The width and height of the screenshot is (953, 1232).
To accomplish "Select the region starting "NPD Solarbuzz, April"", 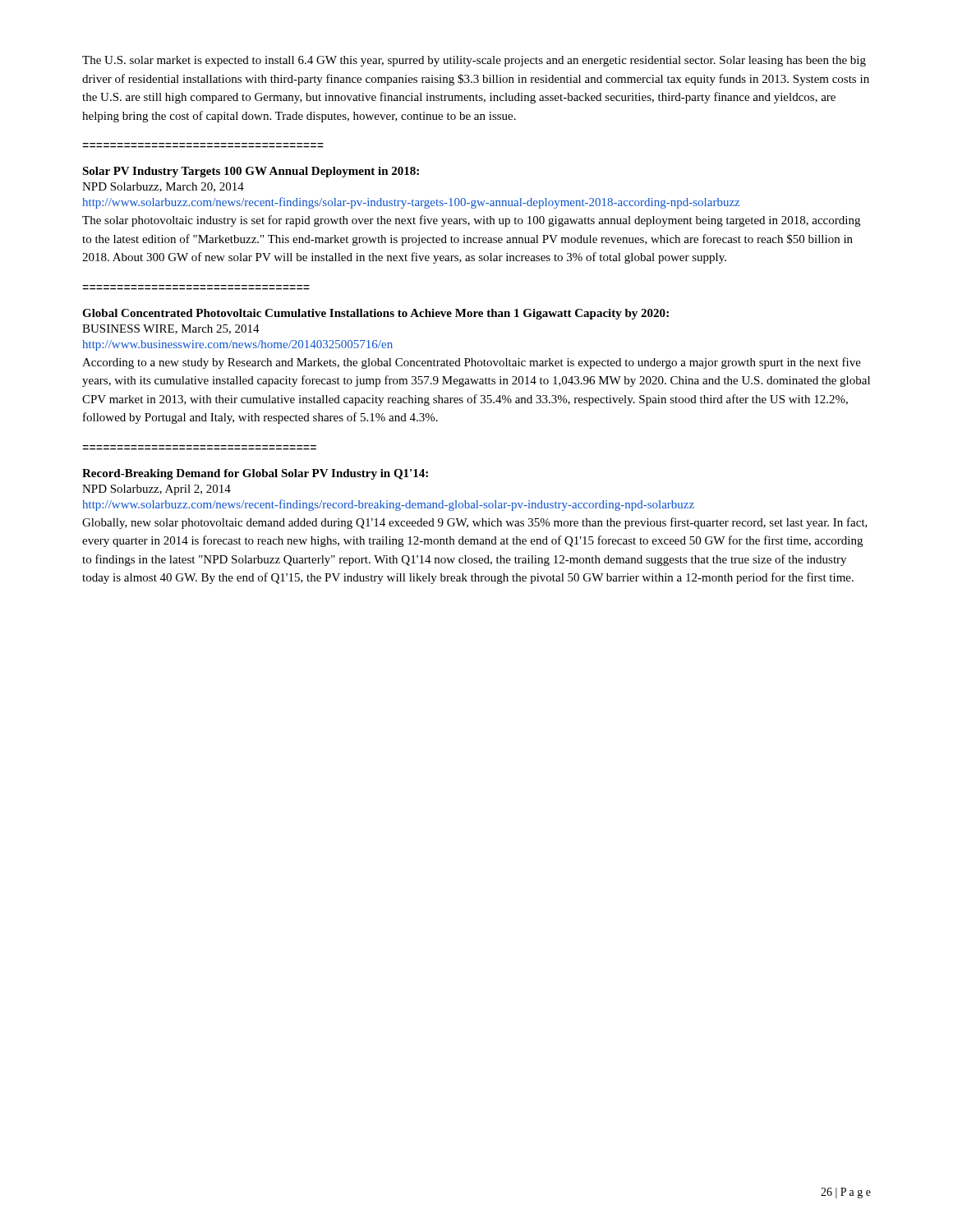I will (x=156, y=488).
